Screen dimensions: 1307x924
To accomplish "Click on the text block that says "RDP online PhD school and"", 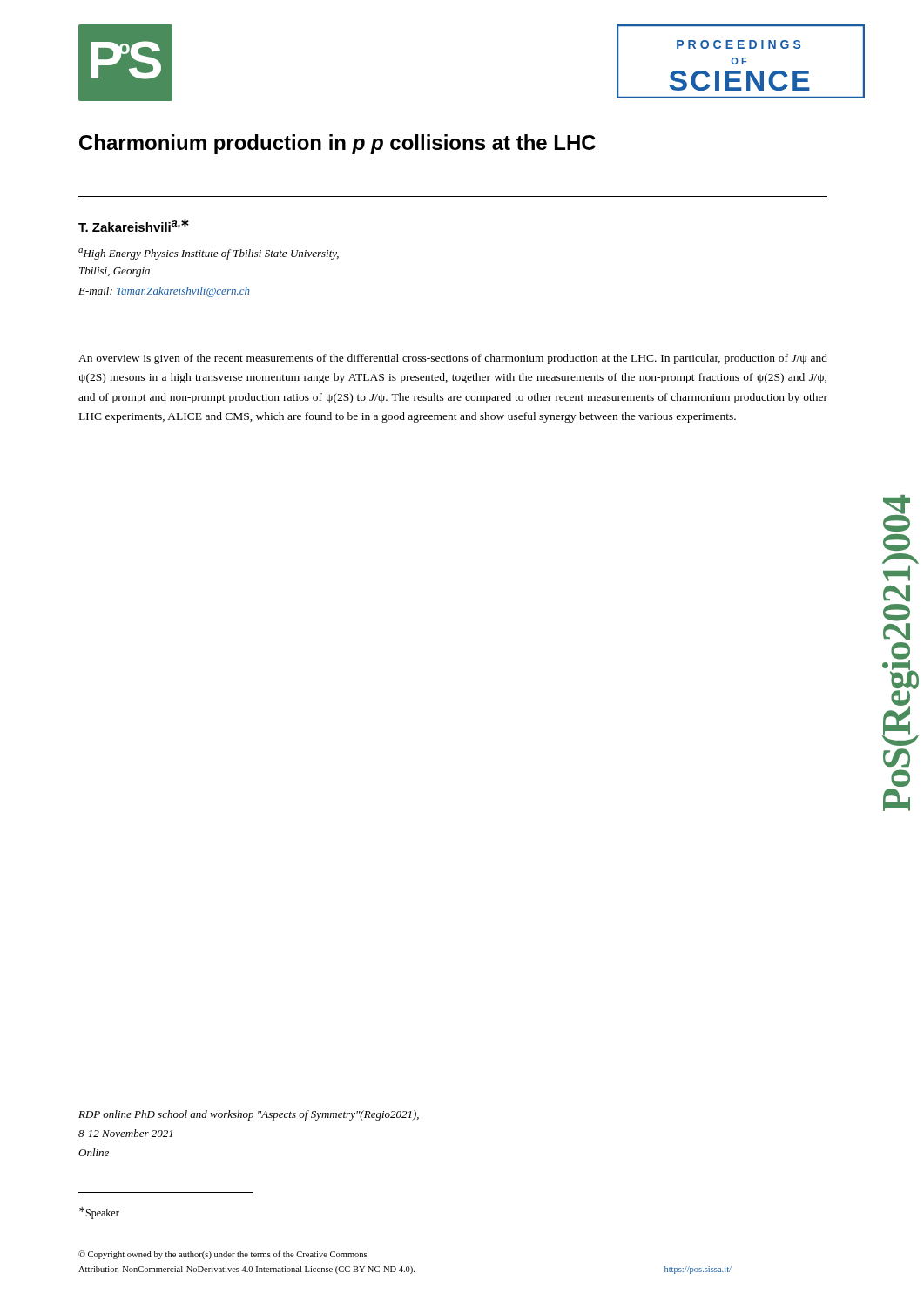I will point(249,1115).
